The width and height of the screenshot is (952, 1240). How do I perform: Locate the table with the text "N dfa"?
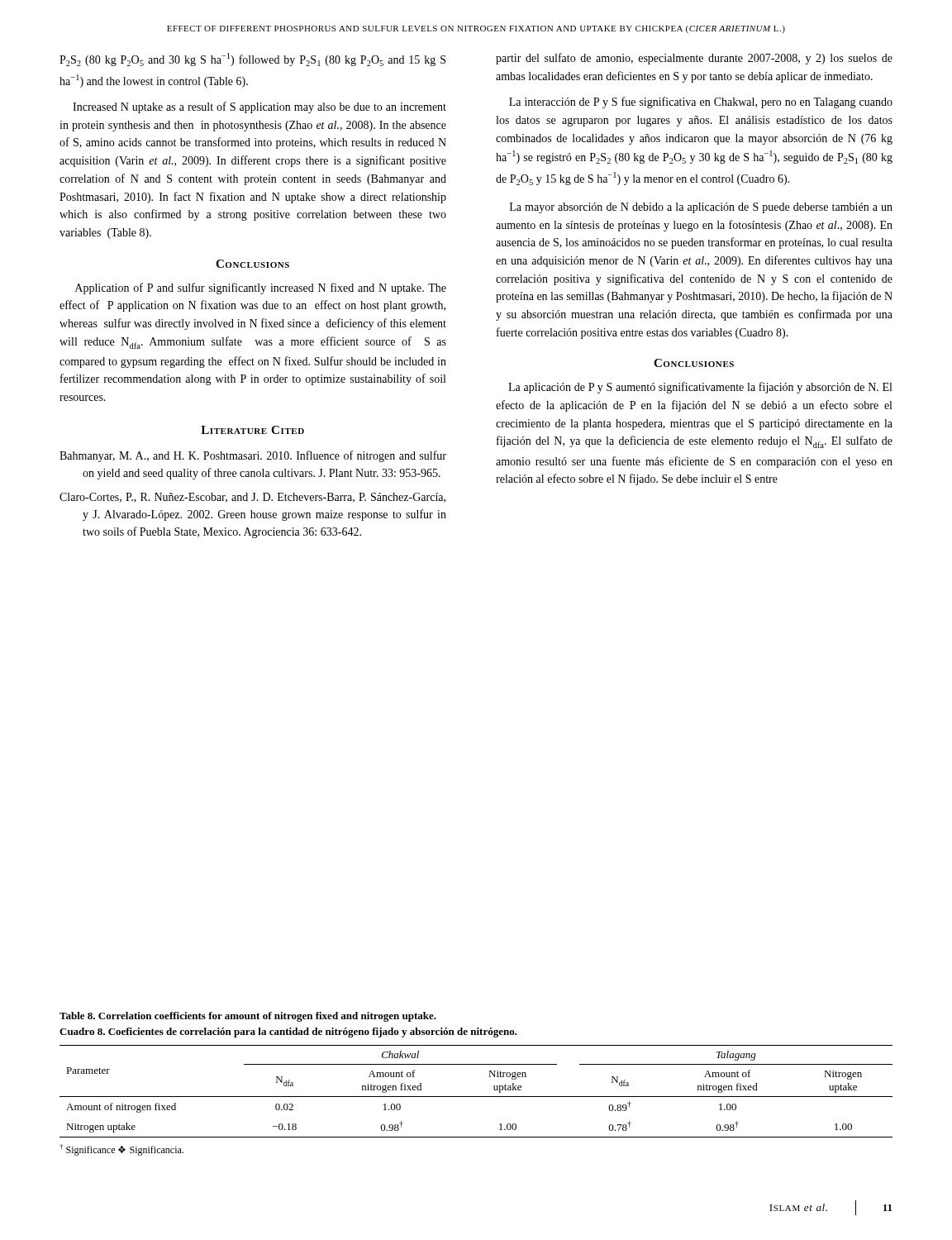(476, 1091)
